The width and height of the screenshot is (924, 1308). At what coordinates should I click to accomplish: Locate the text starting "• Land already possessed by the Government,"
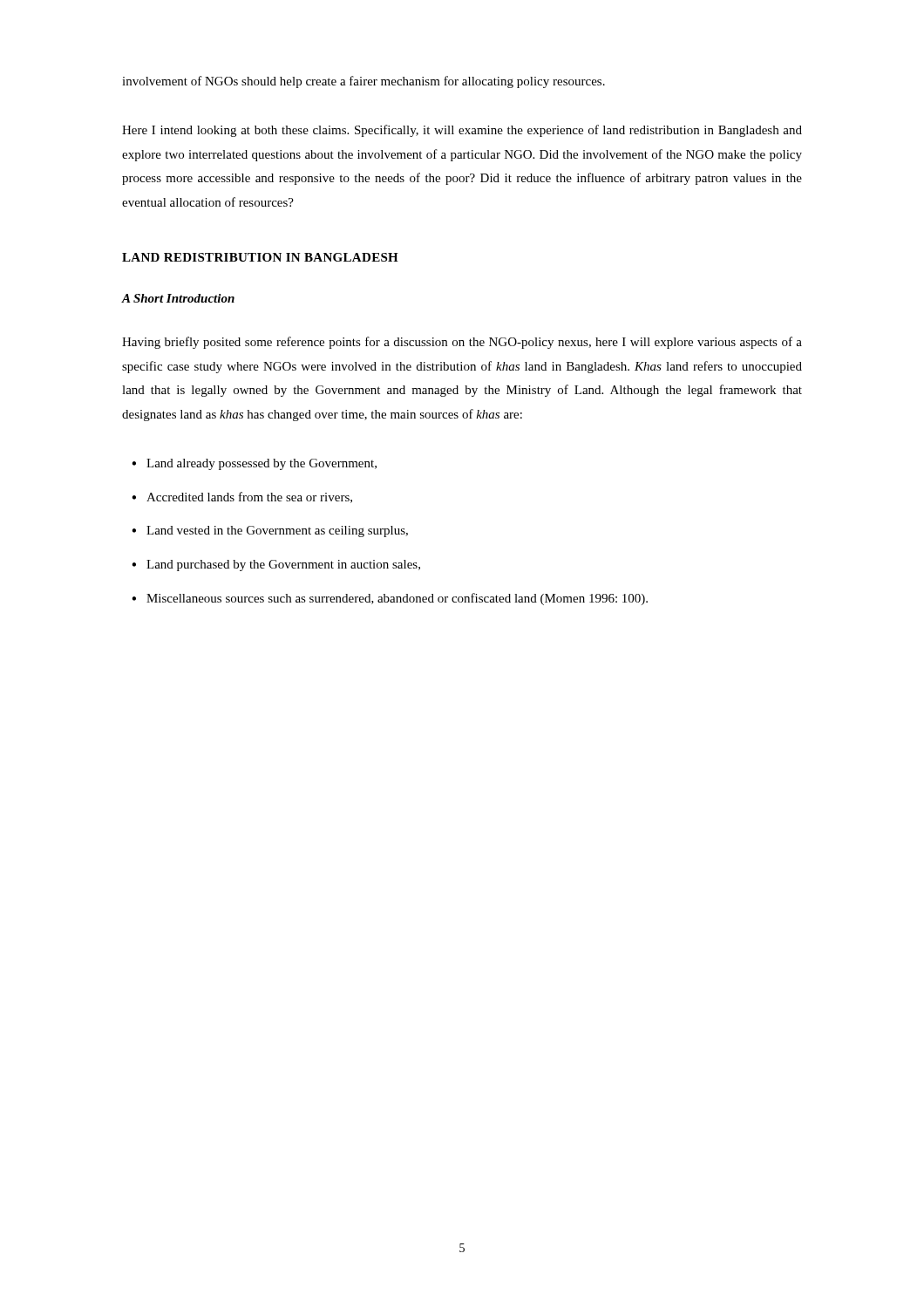click(x=254, y=464)
